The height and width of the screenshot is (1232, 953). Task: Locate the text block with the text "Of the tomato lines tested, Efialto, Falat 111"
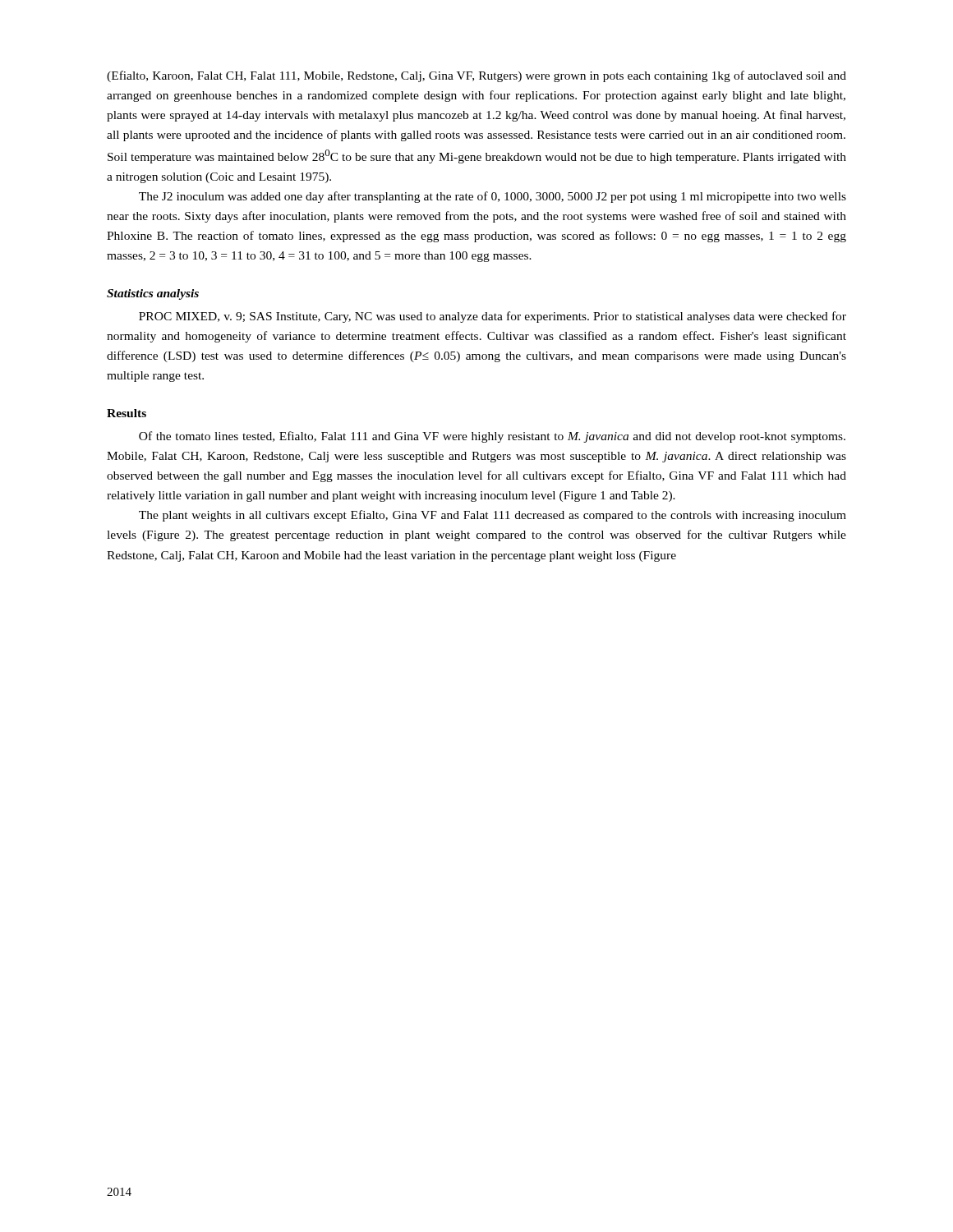(x=476, y=466)
